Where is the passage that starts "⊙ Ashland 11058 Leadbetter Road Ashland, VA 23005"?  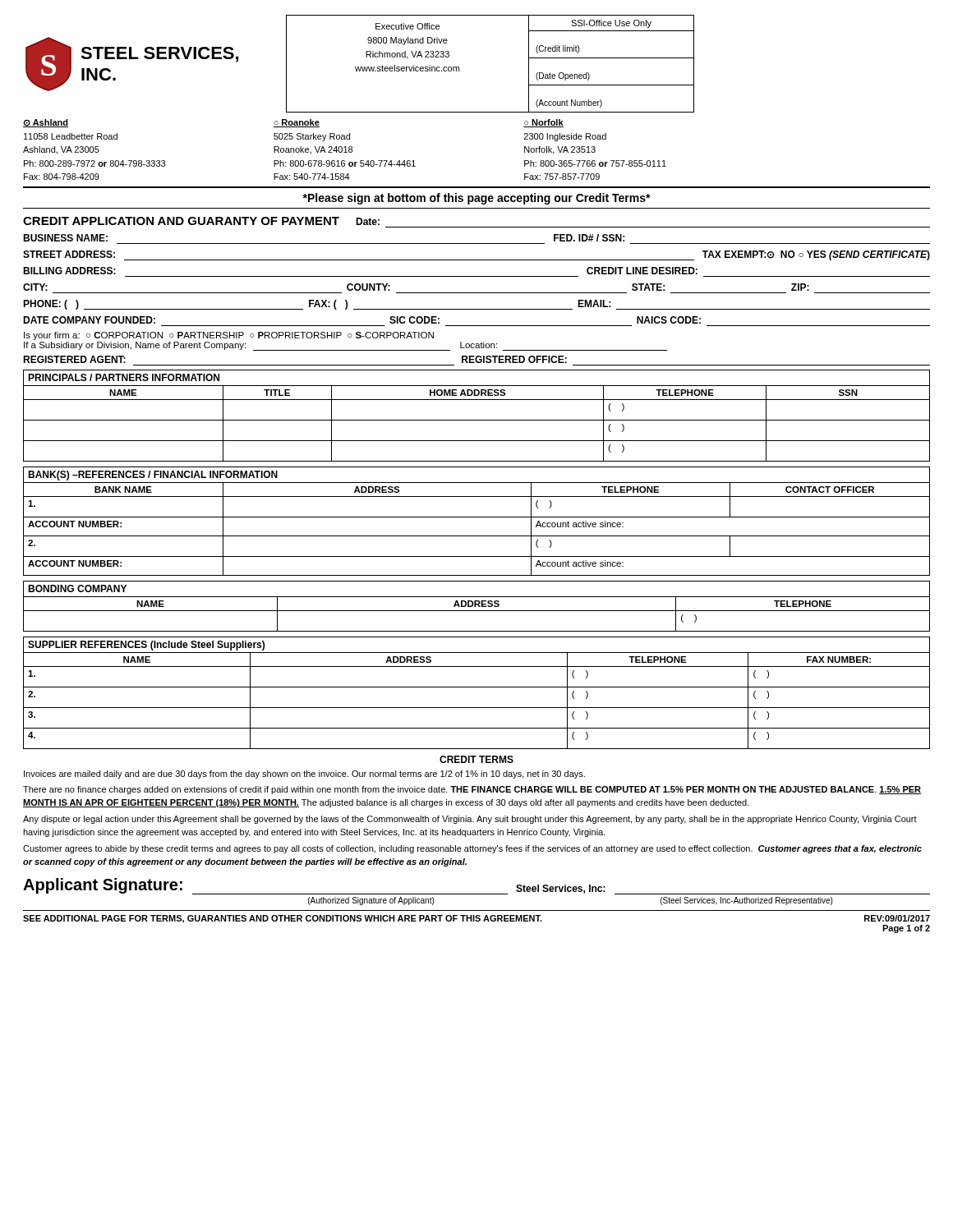coord(293,123)
